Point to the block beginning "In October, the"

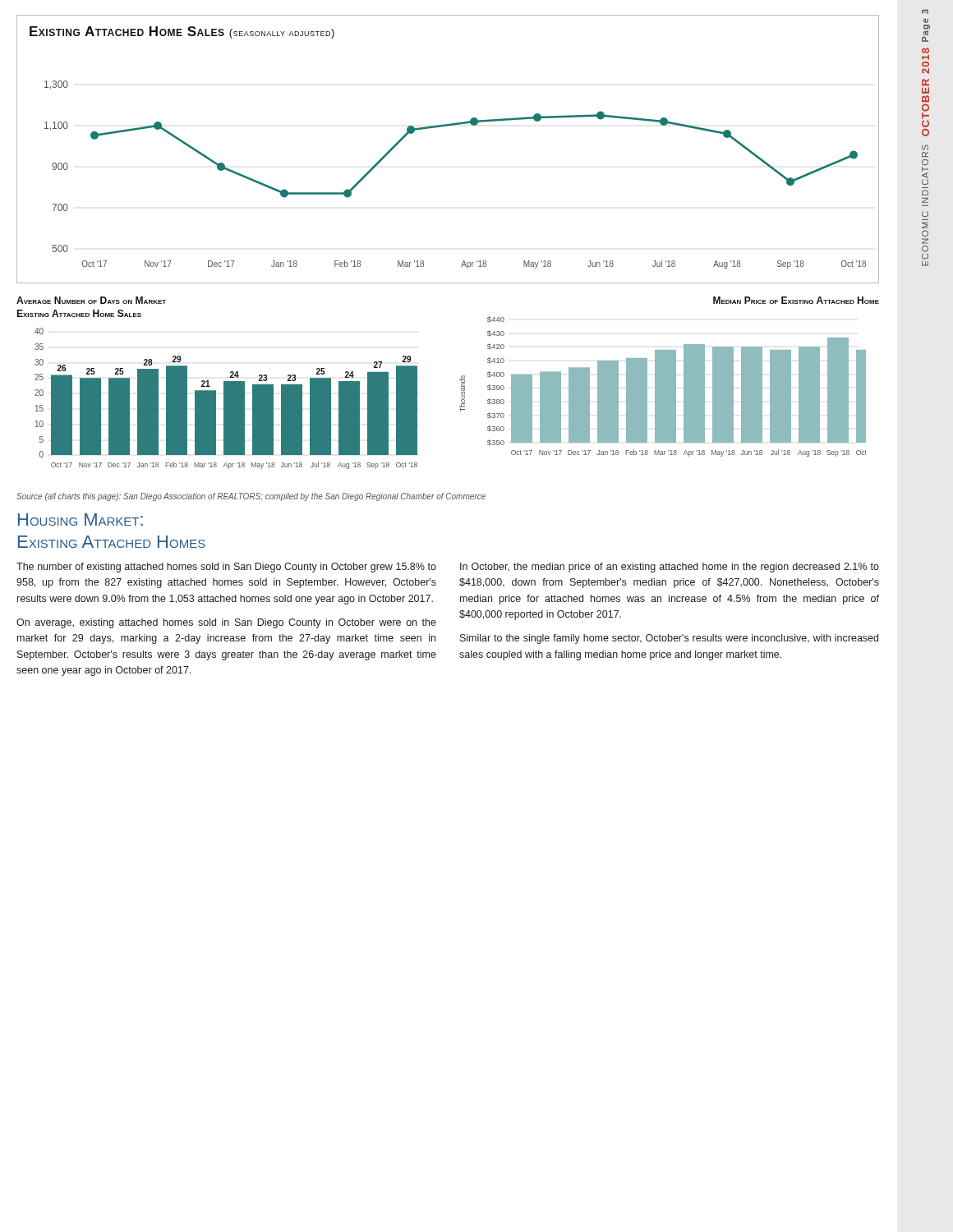coord(669,611)
